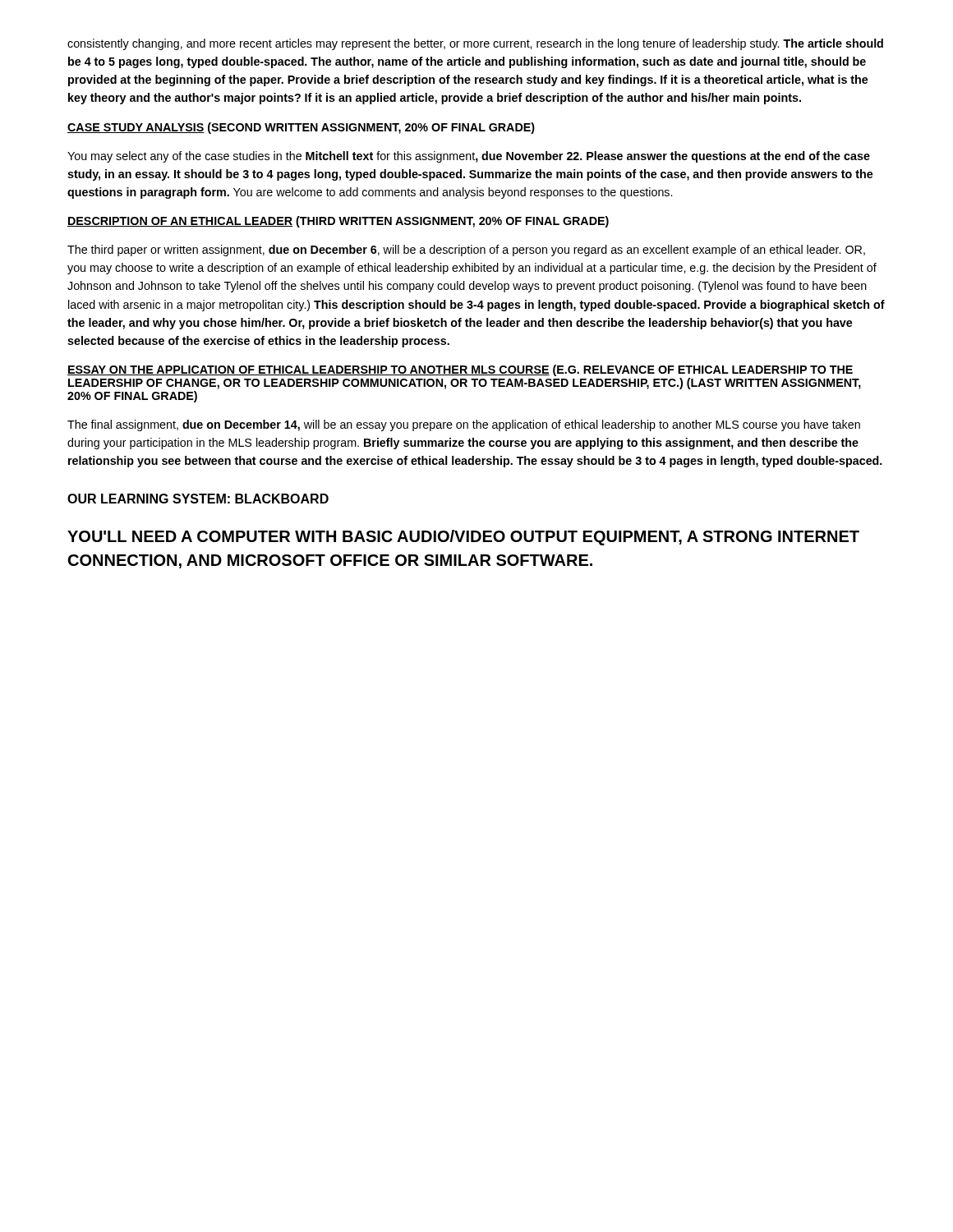Image resolution: width=953 pixels, height=1232 pixels.
Task: Find the title on this page that starts "YOU'LL NEED A COMPUTER WITH BASIC AUDIO/VIDEO"
Action: 476,548
